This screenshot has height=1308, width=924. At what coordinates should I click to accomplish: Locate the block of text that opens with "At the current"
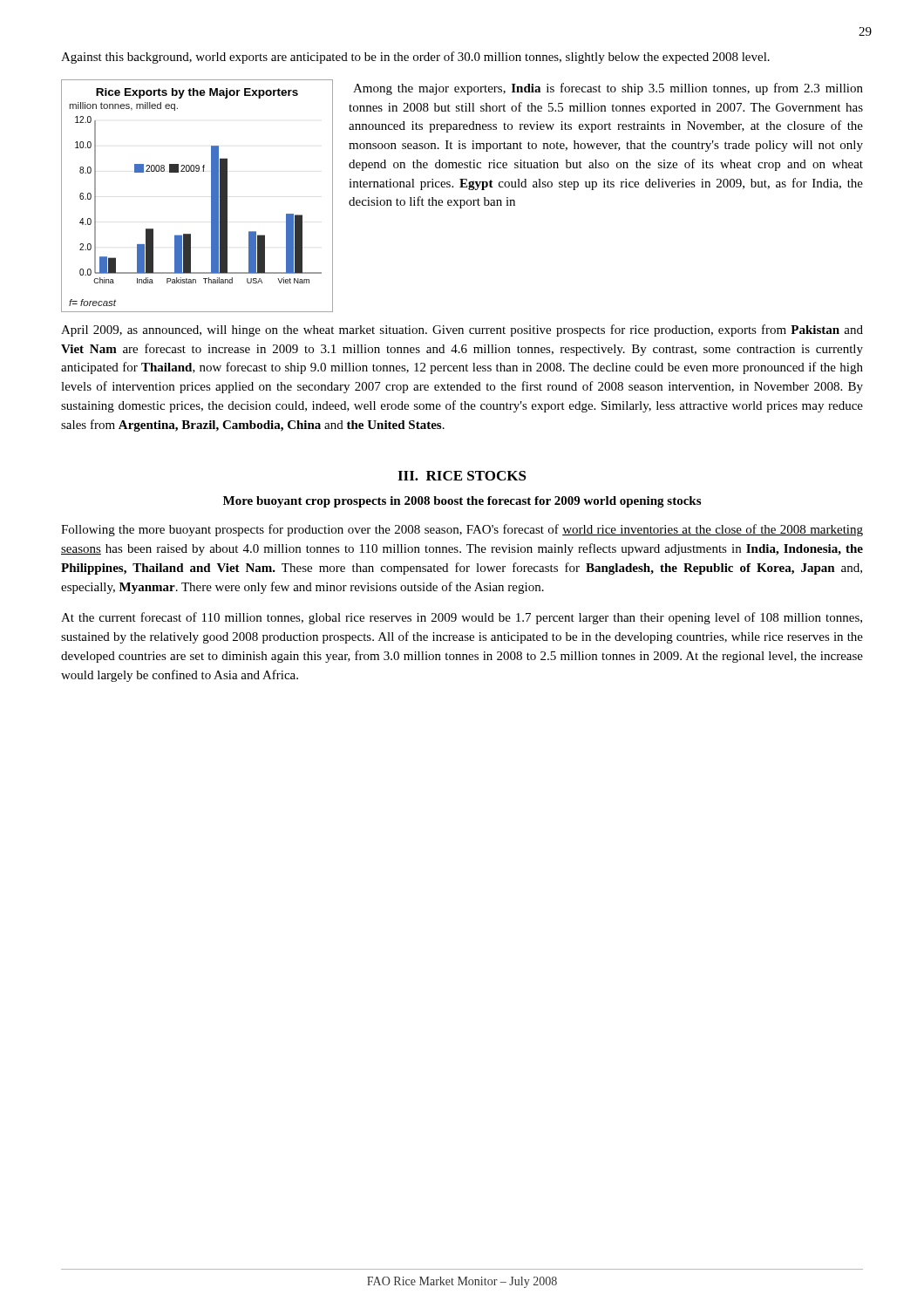[x=462, y=646]
